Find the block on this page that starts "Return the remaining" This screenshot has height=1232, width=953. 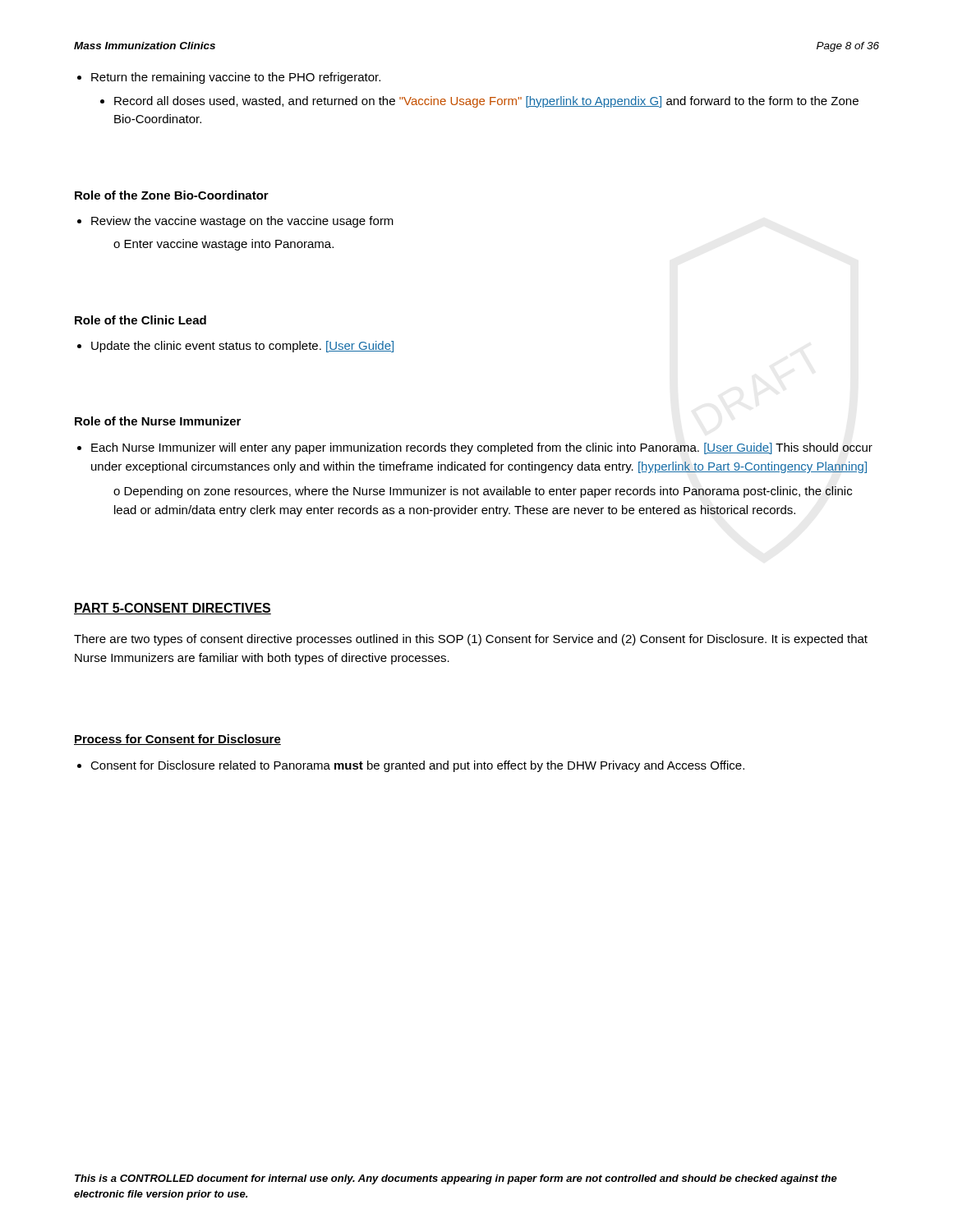click(485, 98)
